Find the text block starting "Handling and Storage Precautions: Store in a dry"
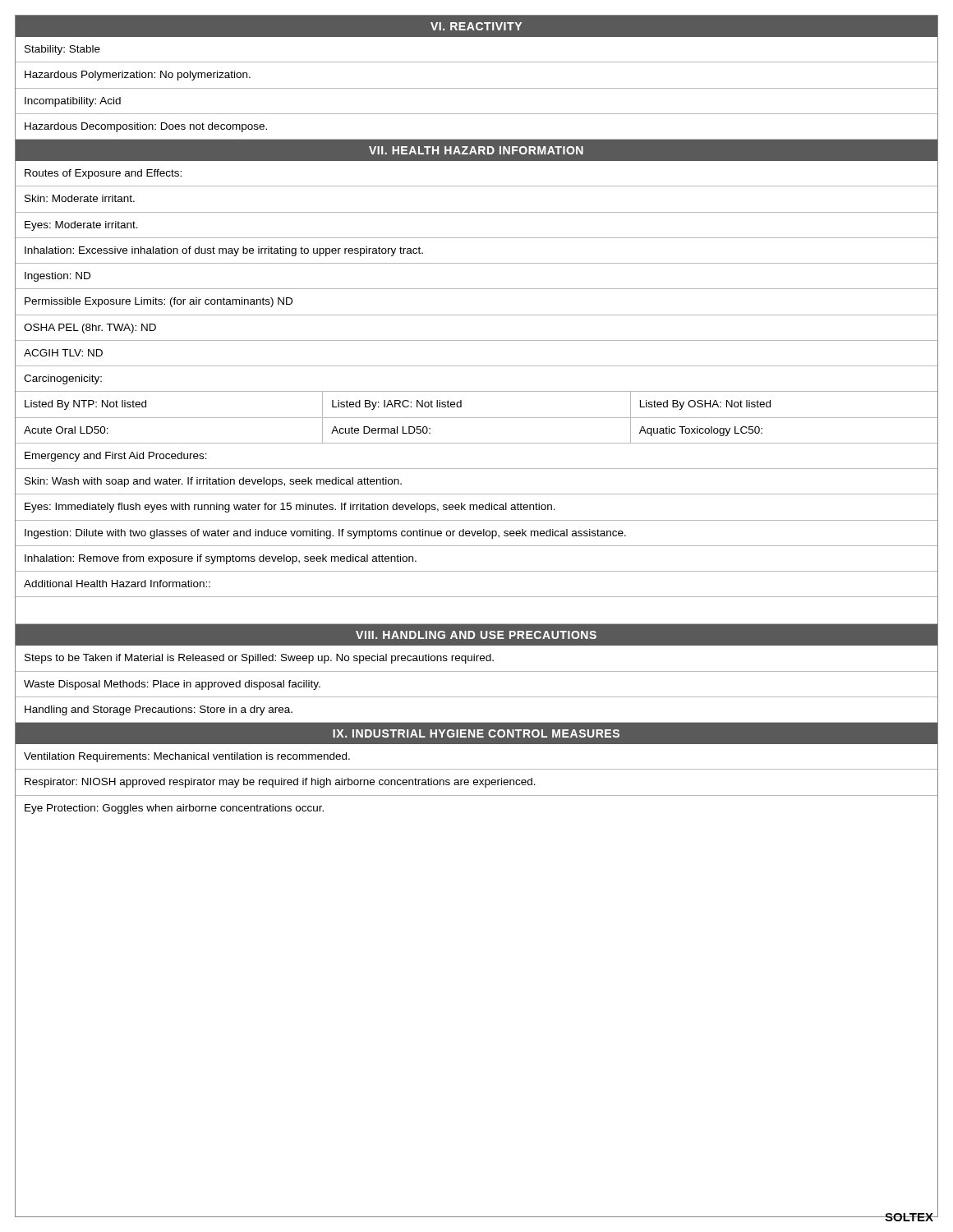Screen dimensions: 1232x953 pyautogui.click(x=159, y=709)
